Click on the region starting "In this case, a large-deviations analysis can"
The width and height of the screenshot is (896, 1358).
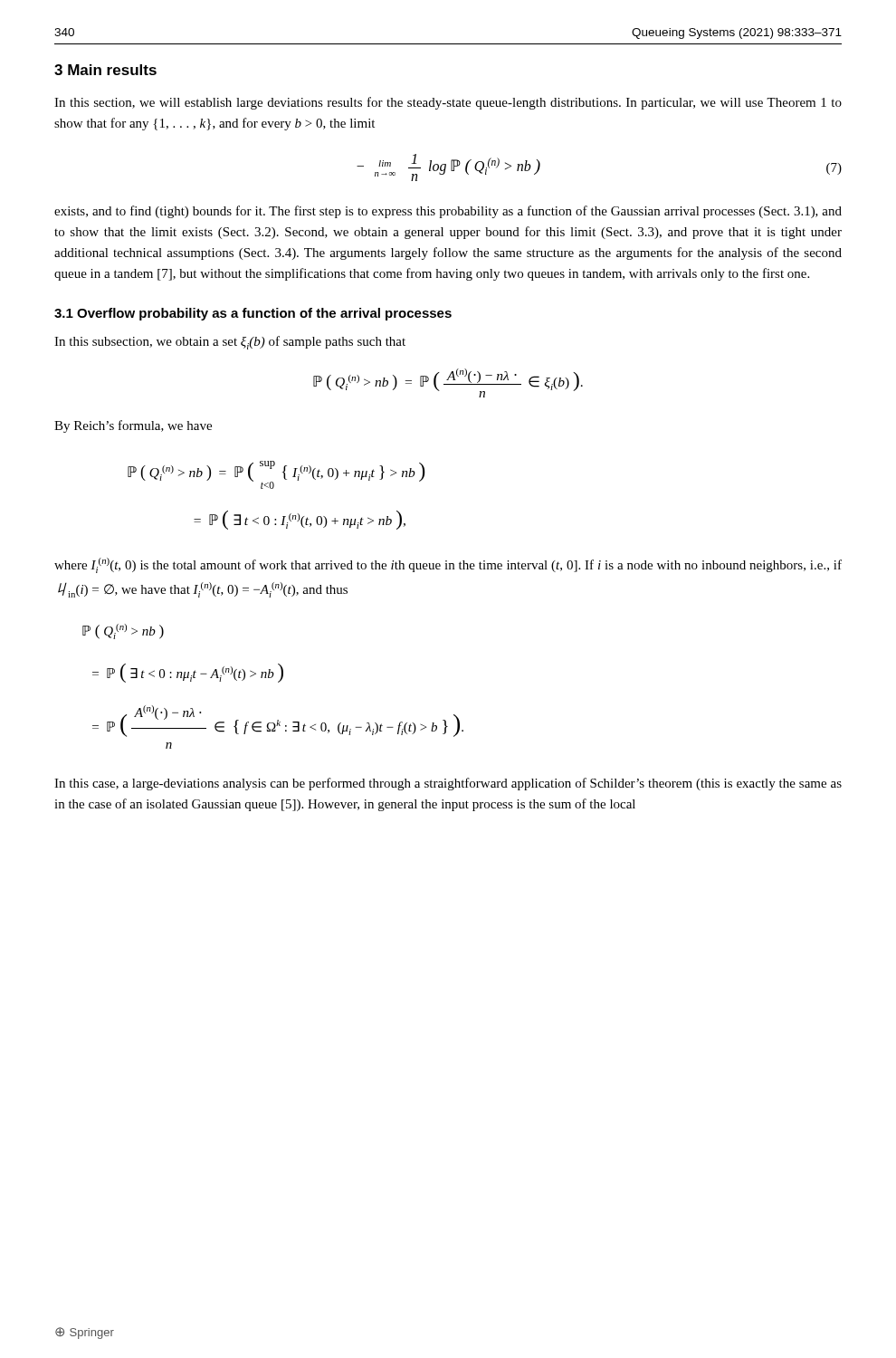(x=448, y=794)
